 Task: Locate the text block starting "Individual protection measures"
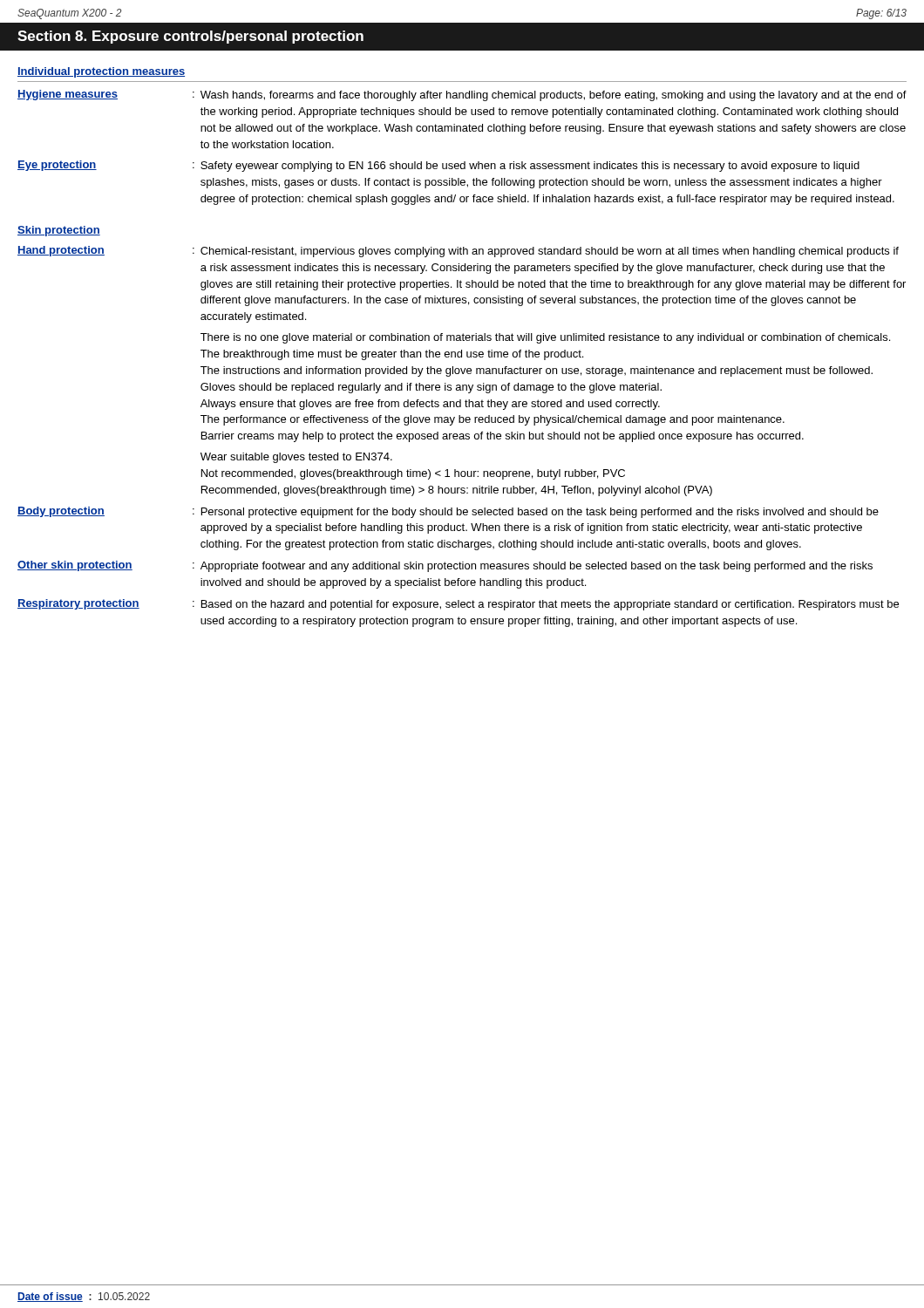(x=101, y=71)
